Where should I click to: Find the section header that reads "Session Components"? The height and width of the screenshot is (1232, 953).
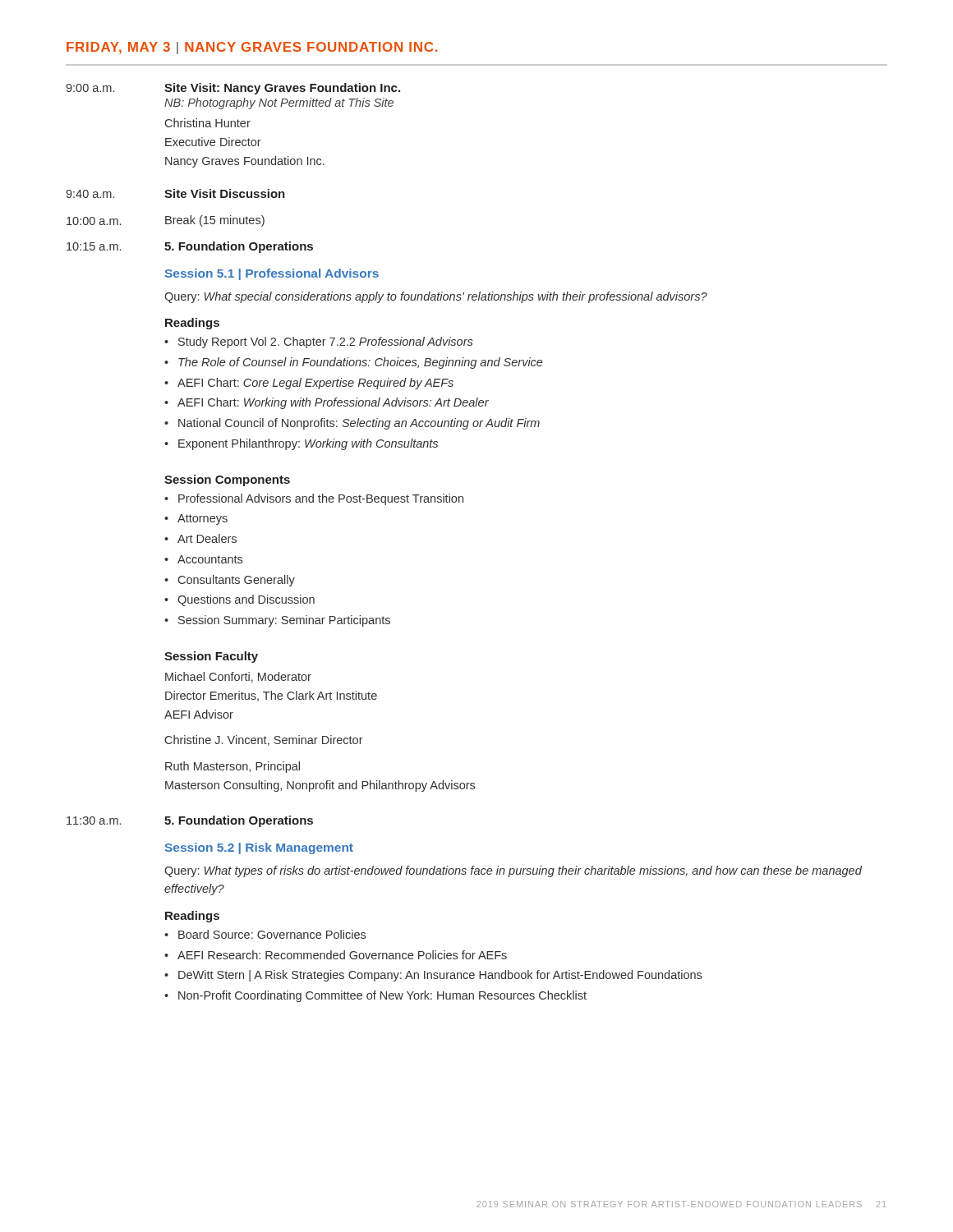coord(227,479)
